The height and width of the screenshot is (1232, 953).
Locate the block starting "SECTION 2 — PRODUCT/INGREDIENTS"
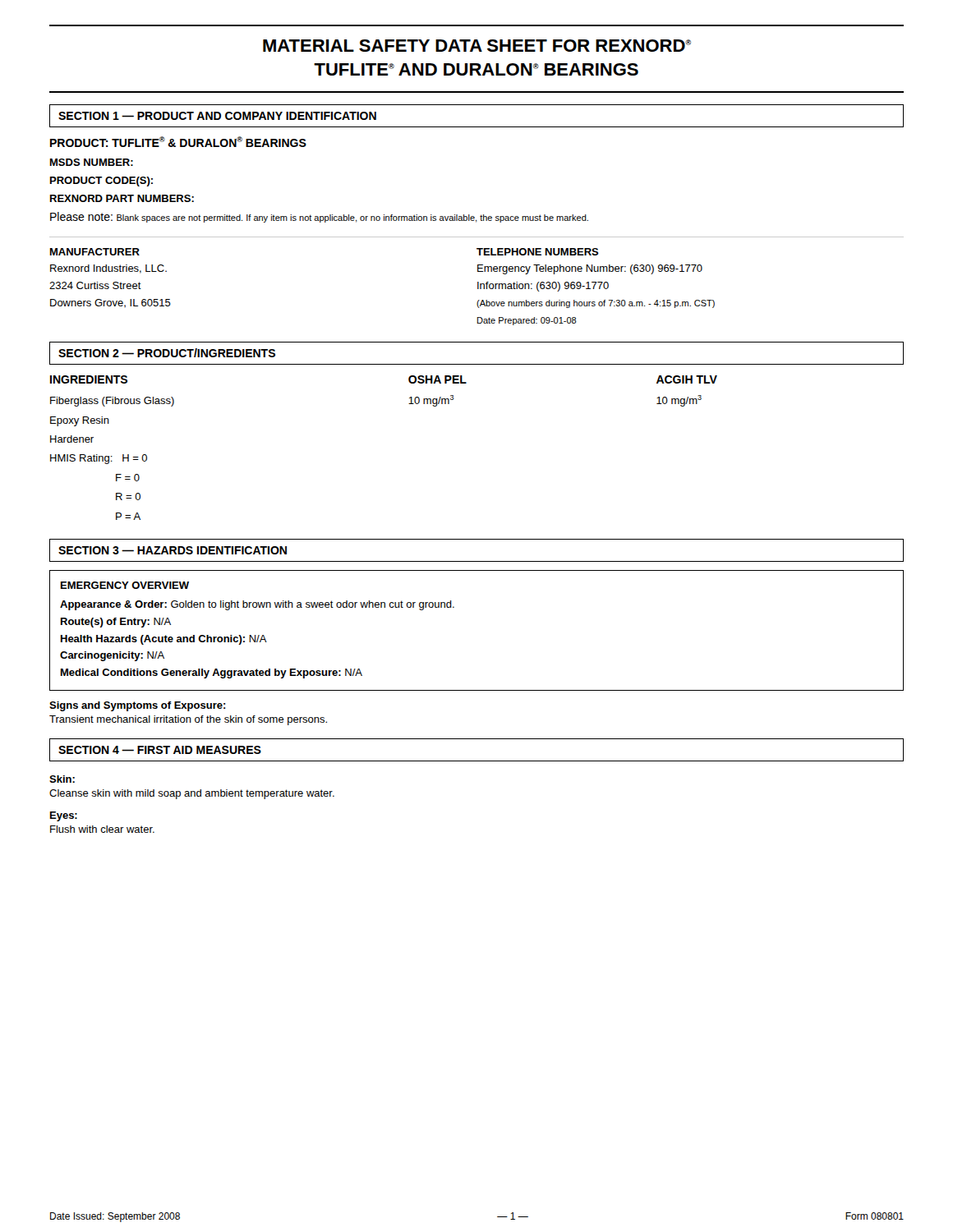(167, 353)
